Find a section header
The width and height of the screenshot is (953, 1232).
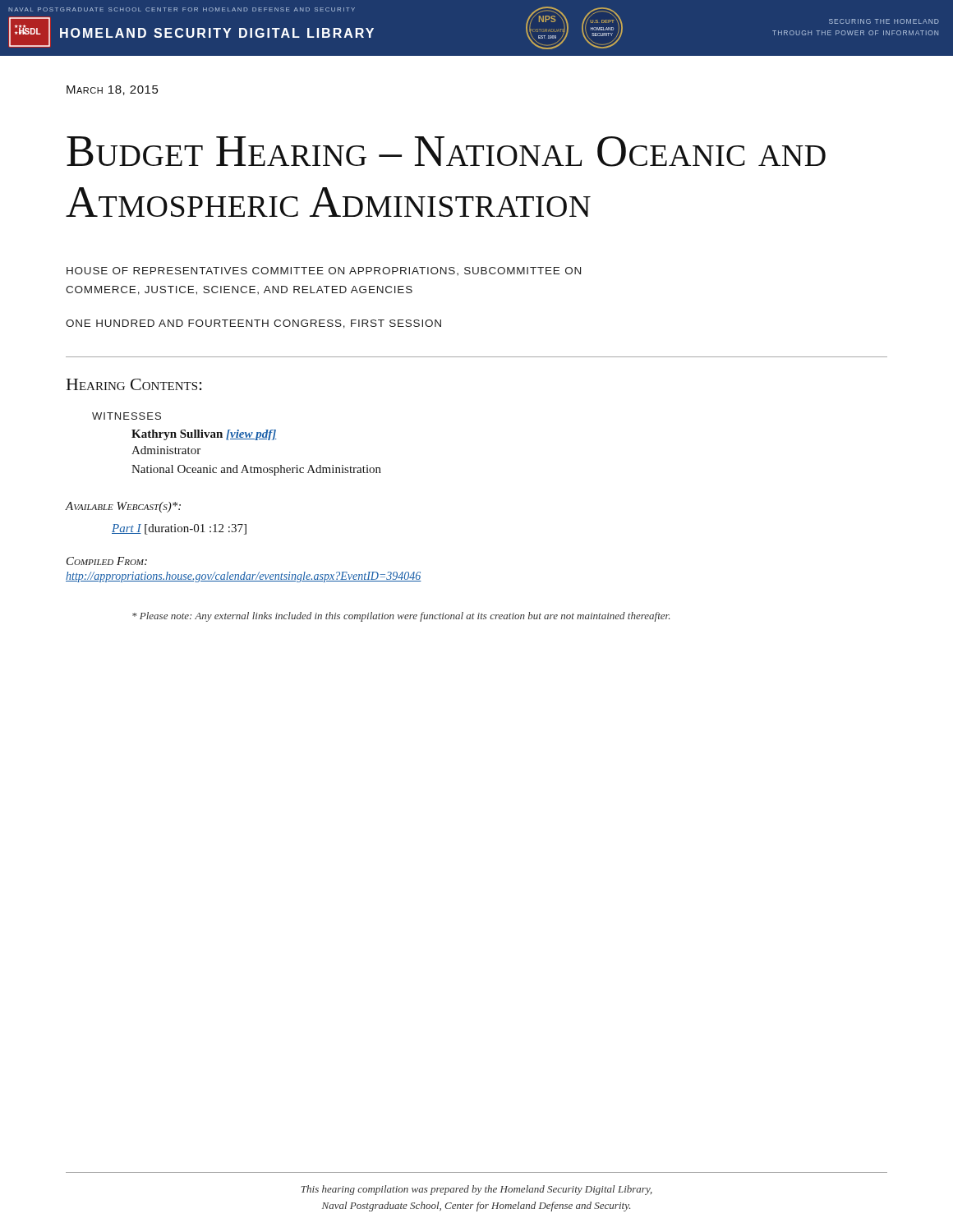pos(134,384)
